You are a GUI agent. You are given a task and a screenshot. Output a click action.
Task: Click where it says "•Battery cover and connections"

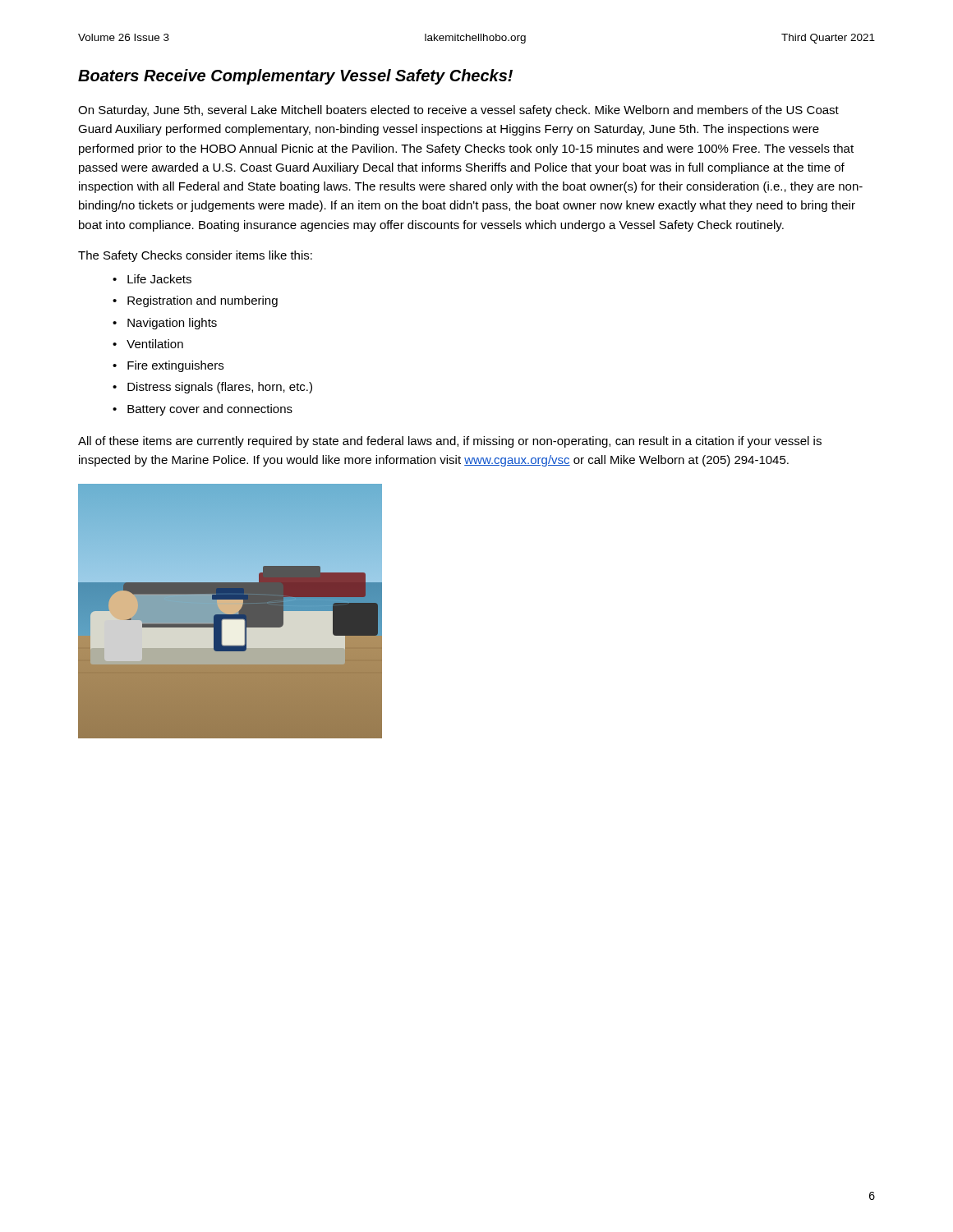click(203, 408)
